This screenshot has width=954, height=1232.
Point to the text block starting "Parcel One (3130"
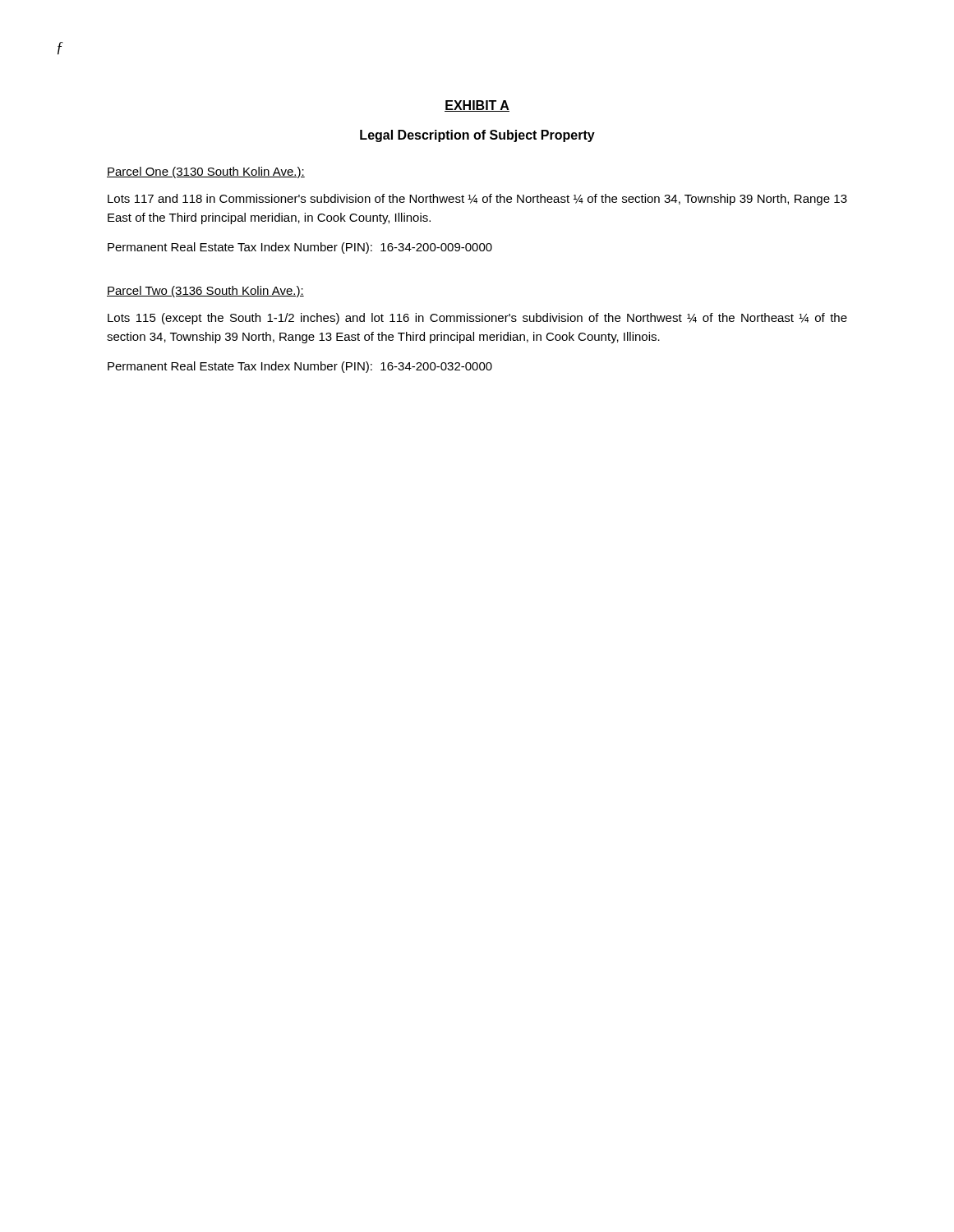coord(206,171)
